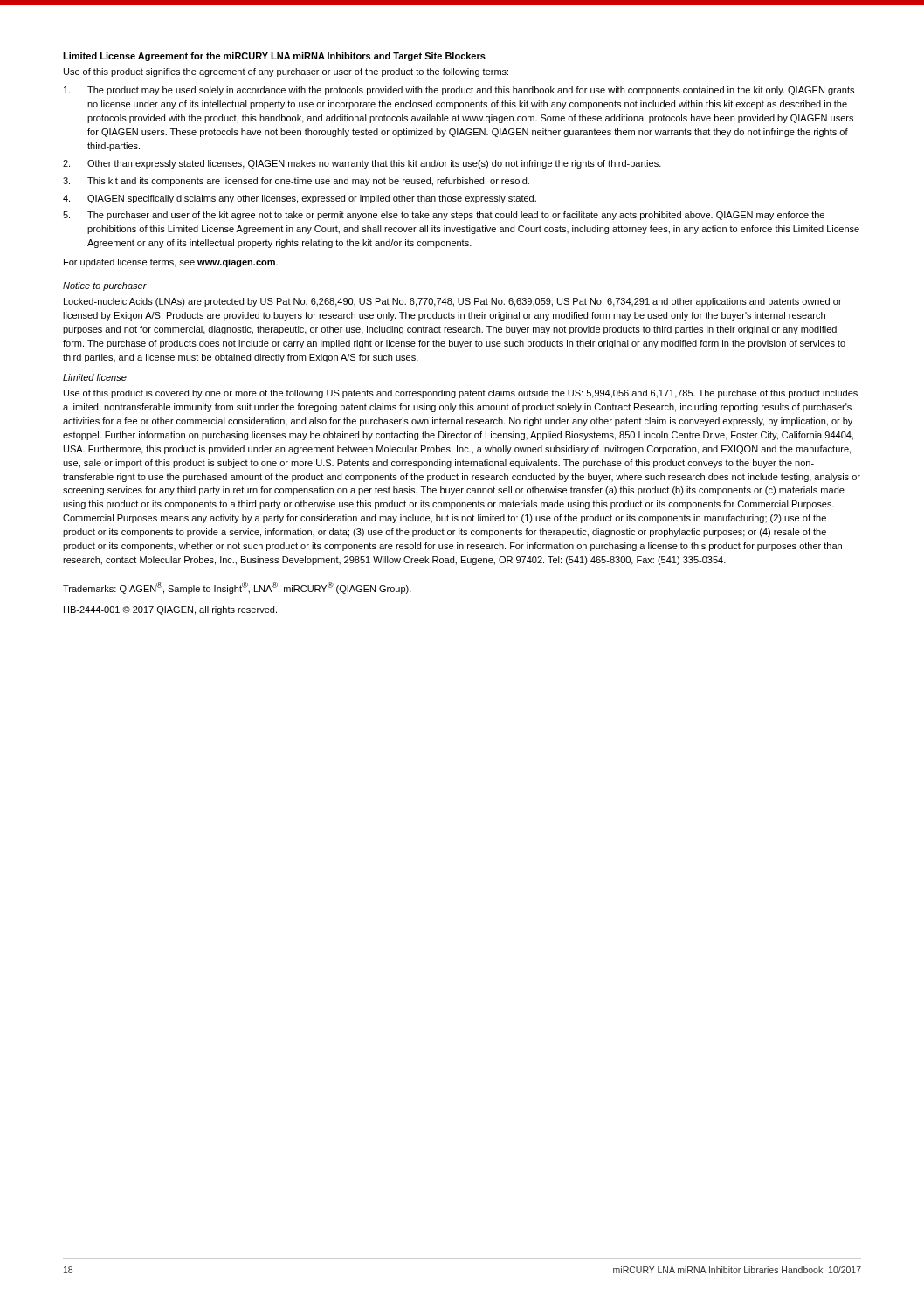This screenshot has width=924, height=1310.
Task: Click the section header that begins "Limited License Agreement for the"
Action: pyautogui.click(x=274, y=56)
